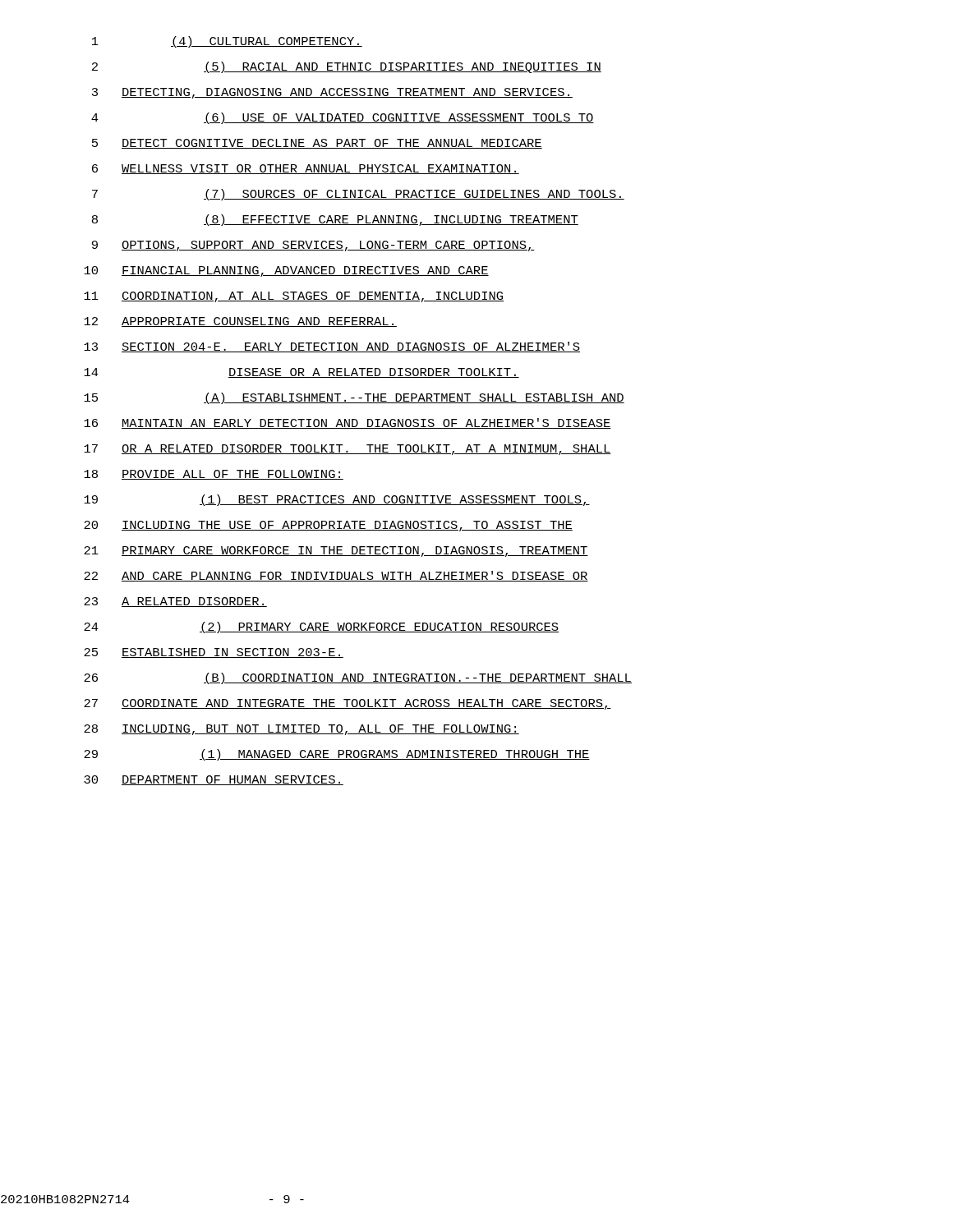Locate the list item that reads "1 (4) CULTURAL"
The height and width of the screenshot is (1232, 953).
click(227, 42)
